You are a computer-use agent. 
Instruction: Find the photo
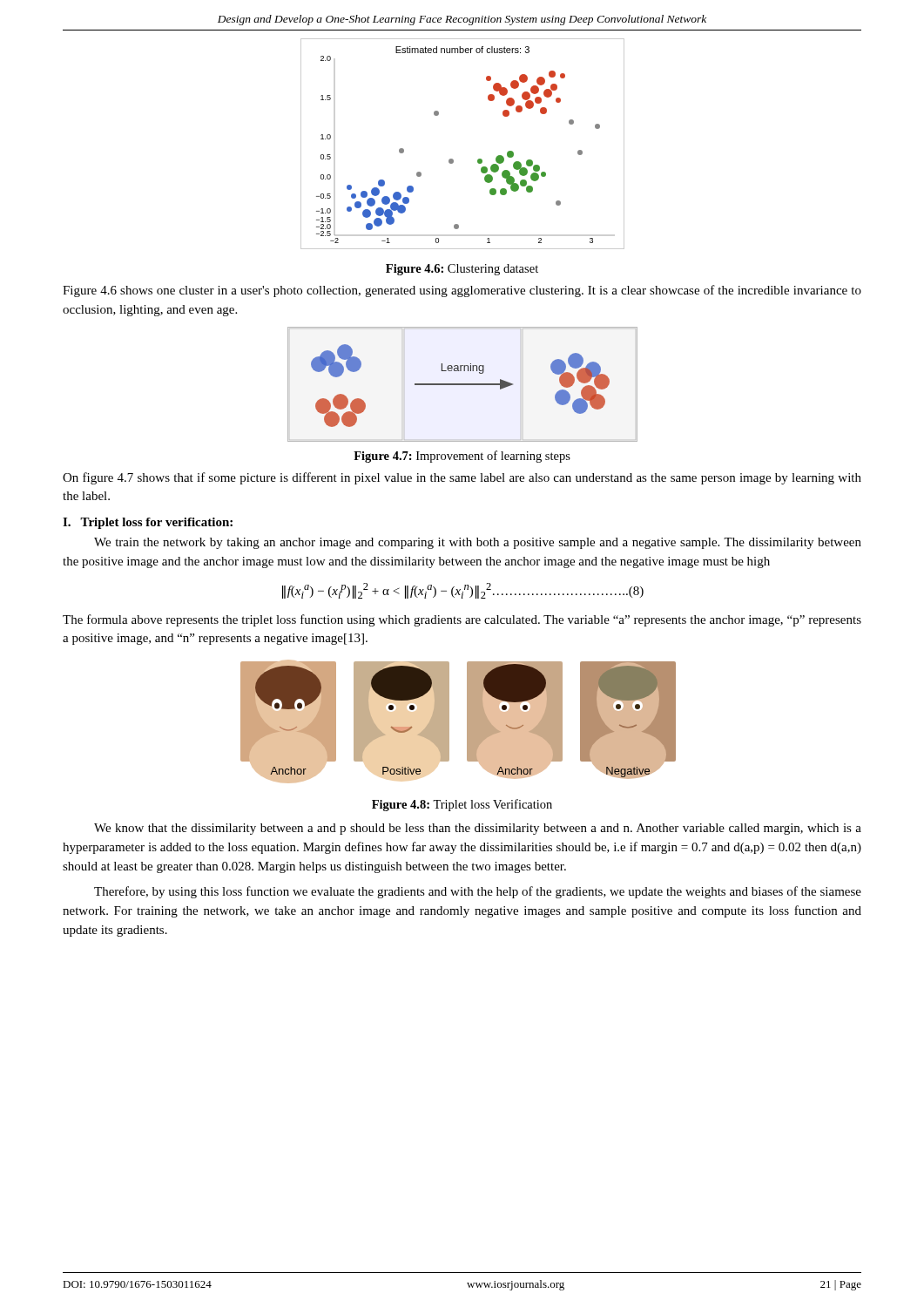[462, 726]
